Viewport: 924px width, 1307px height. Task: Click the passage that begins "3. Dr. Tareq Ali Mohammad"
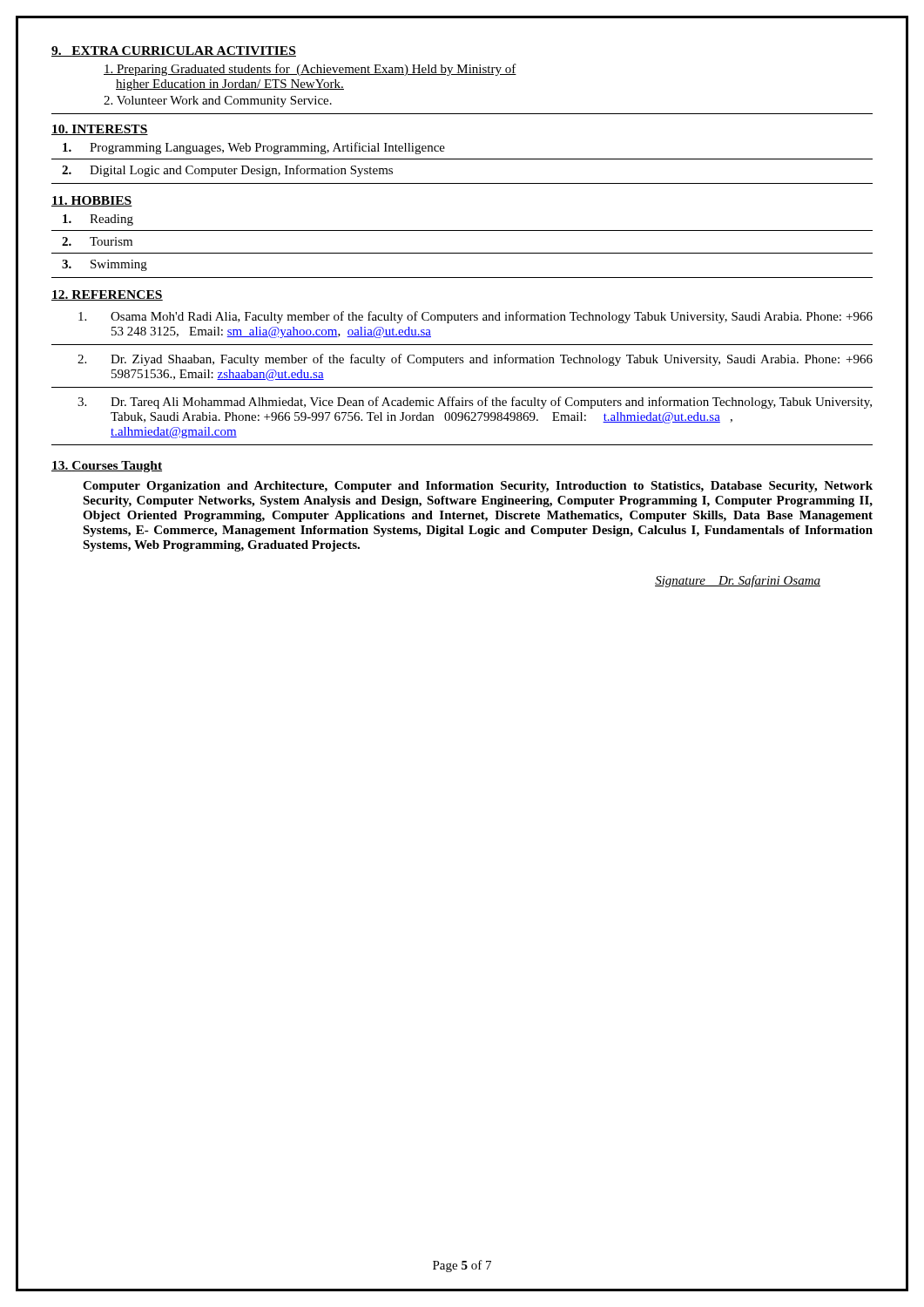tap(462, 417)
